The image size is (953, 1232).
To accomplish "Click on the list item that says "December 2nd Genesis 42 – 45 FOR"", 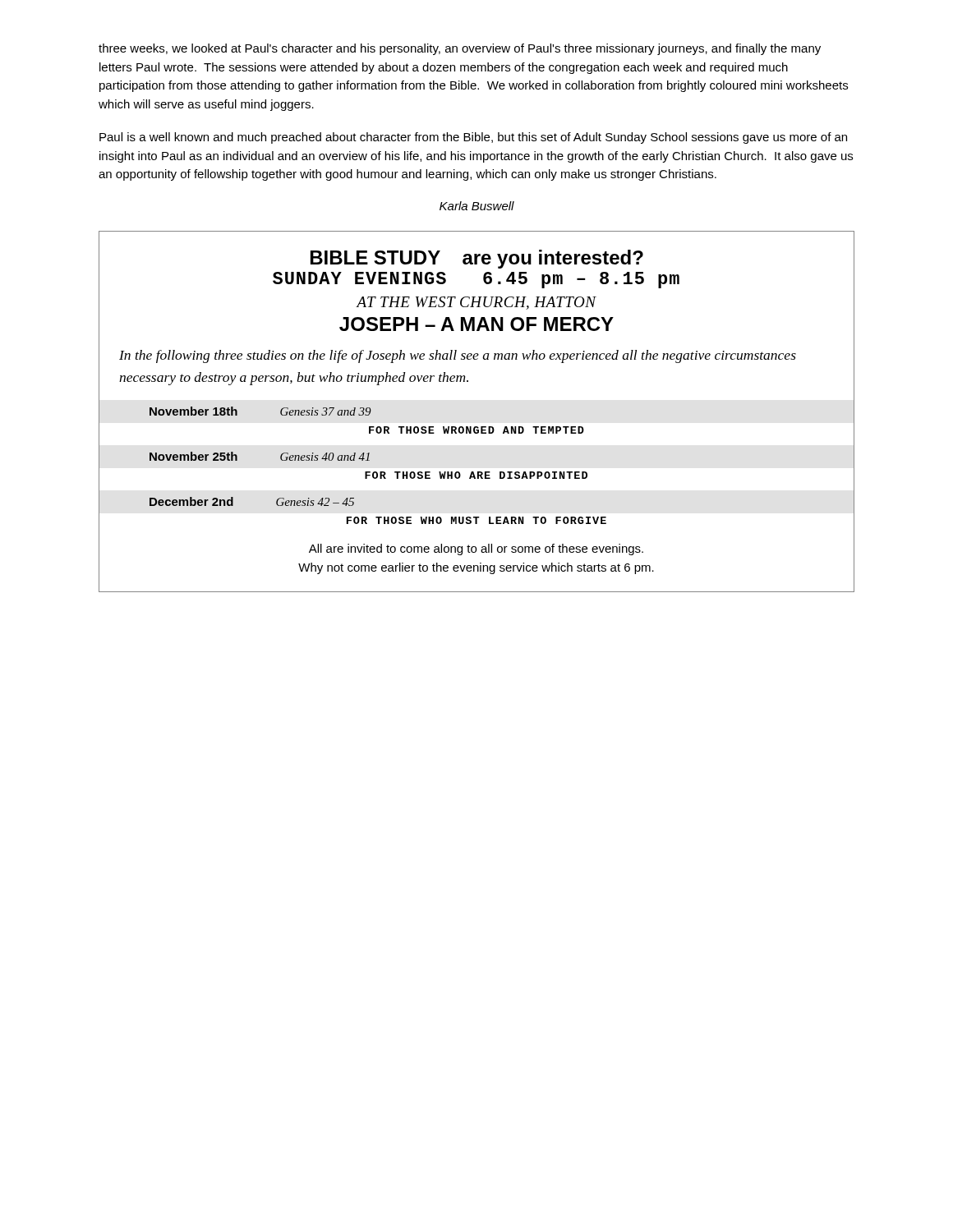I will coord(476,509).
